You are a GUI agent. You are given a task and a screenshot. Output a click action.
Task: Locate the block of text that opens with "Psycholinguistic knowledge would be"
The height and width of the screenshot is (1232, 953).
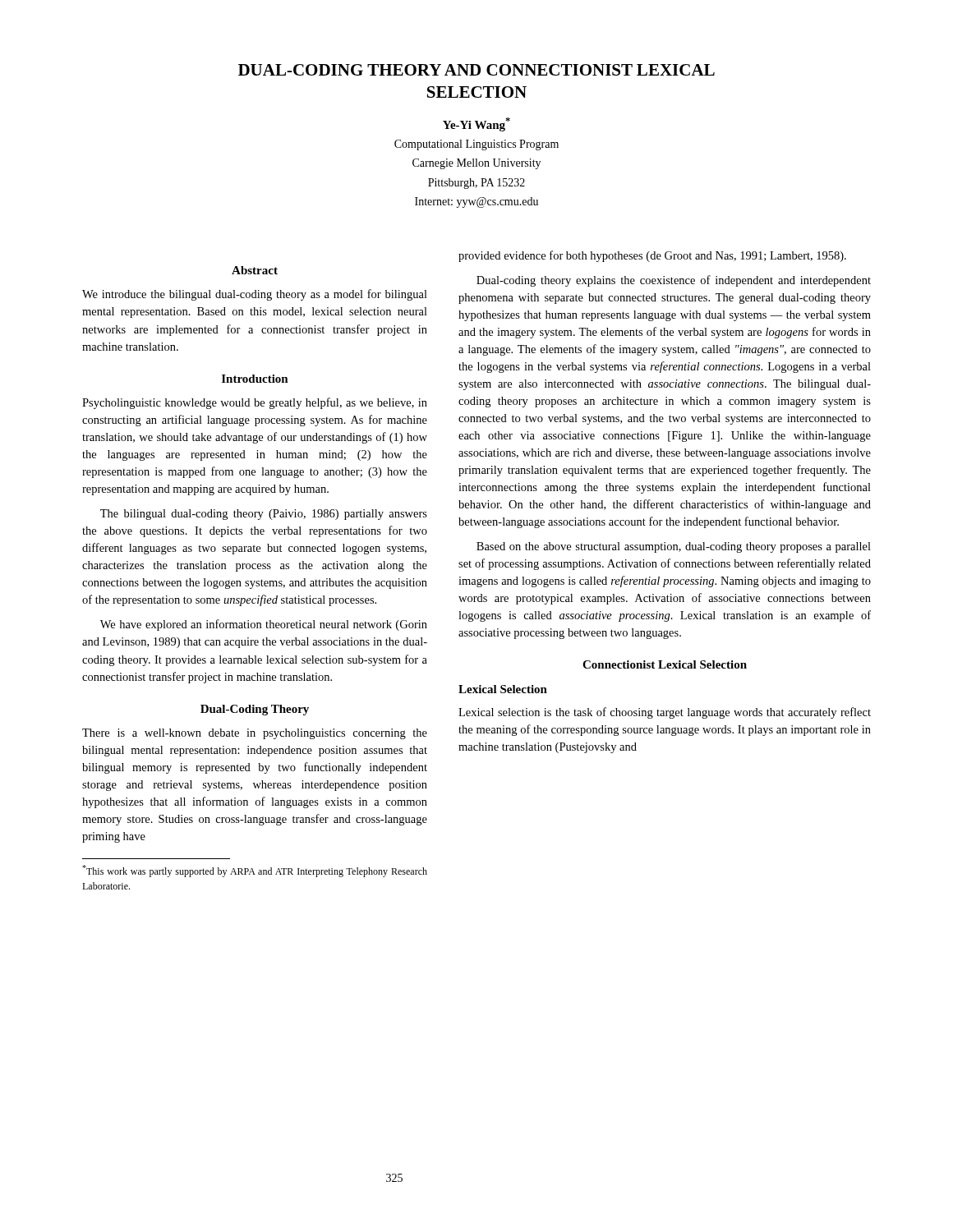255,540
